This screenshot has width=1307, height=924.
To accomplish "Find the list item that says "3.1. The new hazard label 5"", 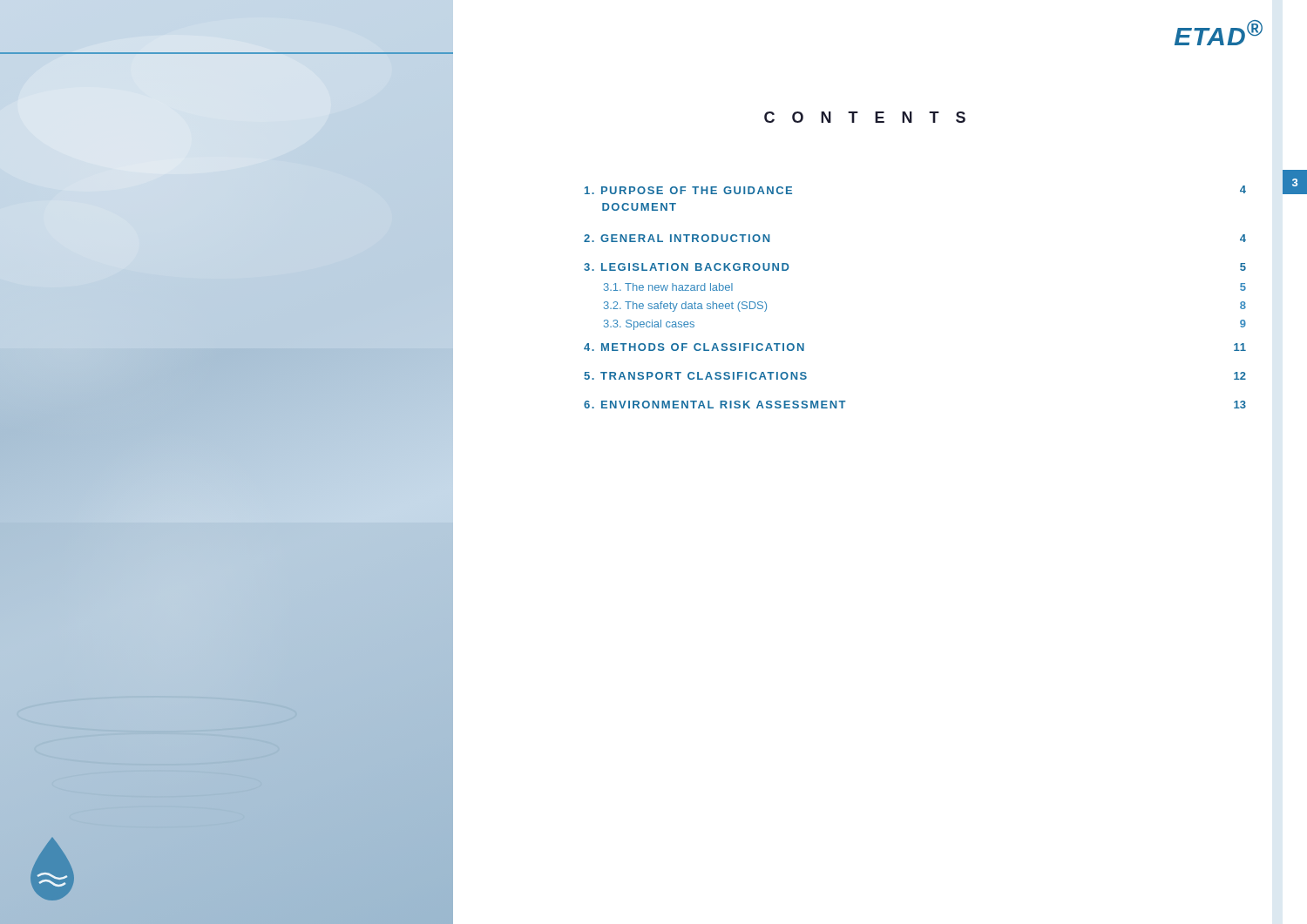I will point(673,287).
